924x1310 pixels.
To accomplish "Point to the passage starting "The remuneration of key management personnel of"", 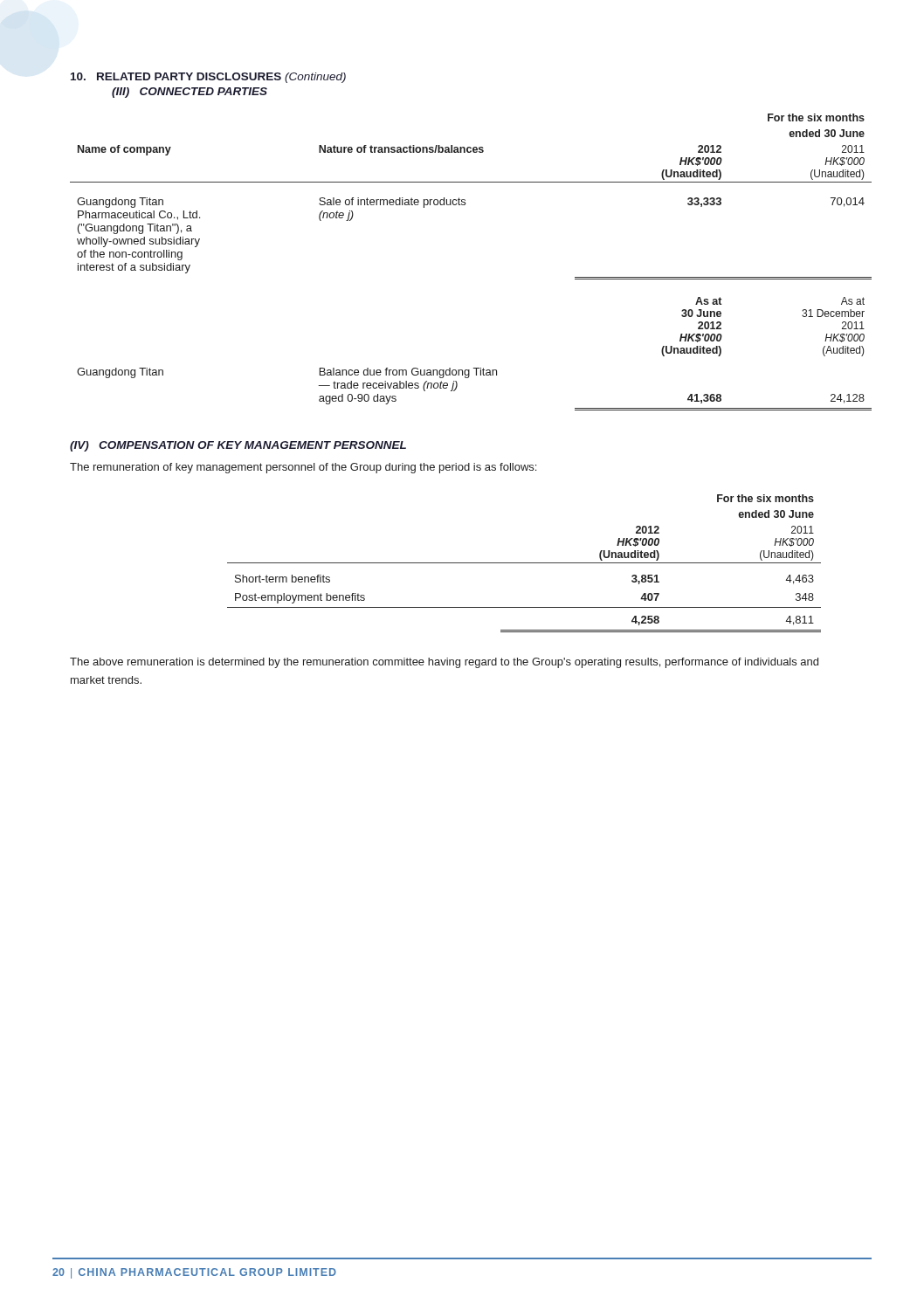I will coord(304,467).
